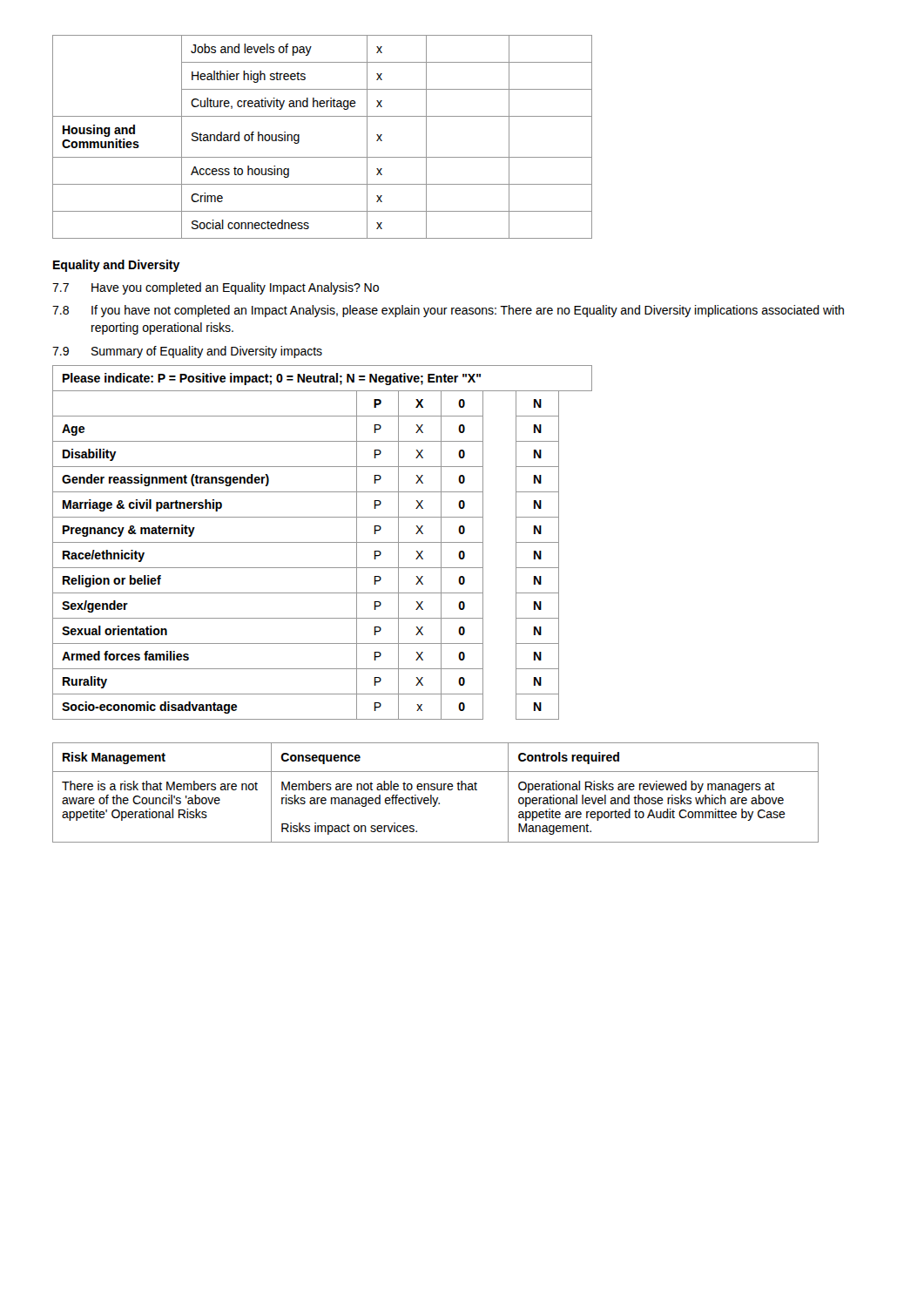The width and height of the screenshot is (924, 1307).
Task: Find "Equality and Diversity" on this page
Action: click(x=116, y=265)
